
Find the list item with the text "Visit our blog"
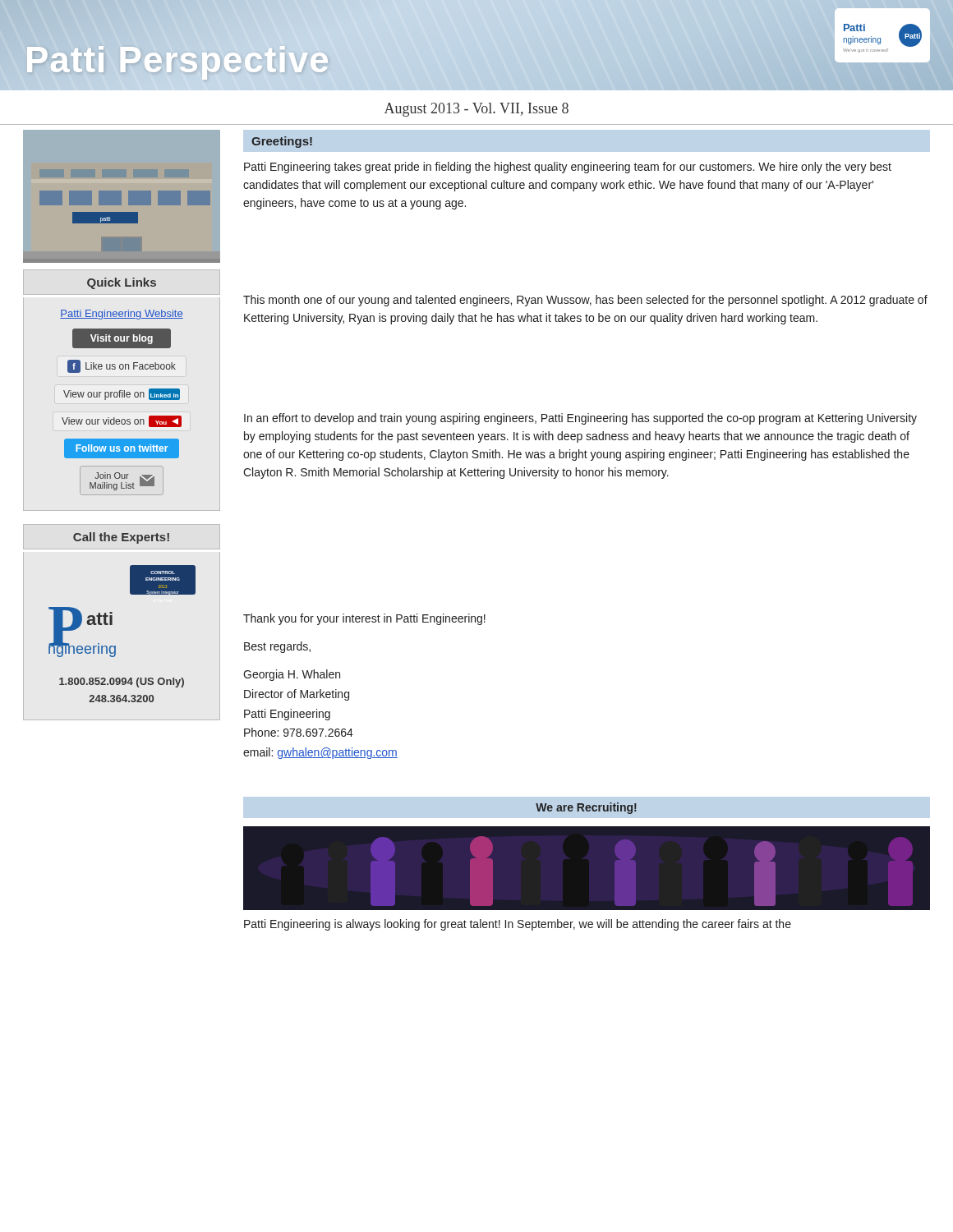[122, 338]
